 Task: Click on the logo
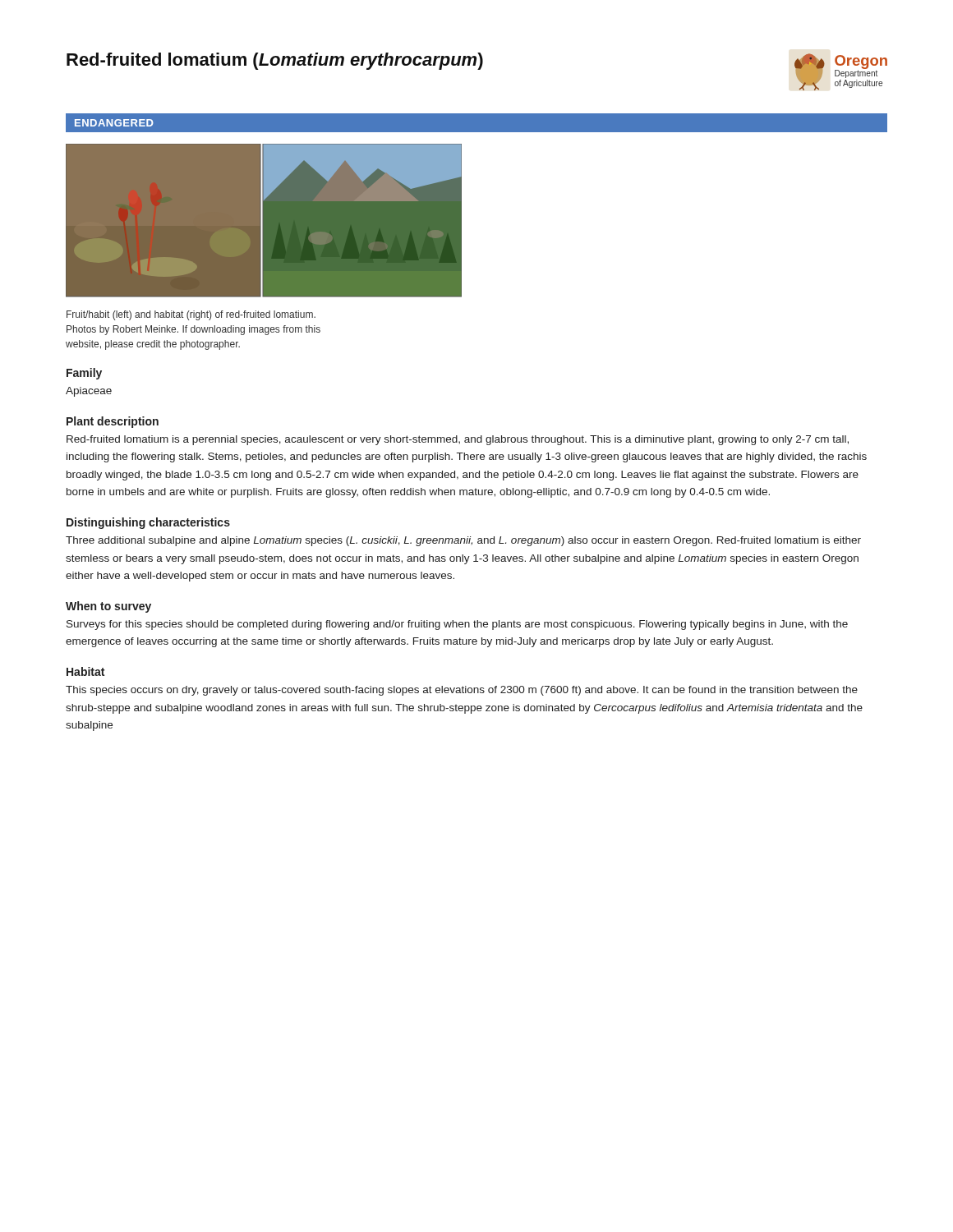pyautogui.click(x=838, y=74)
